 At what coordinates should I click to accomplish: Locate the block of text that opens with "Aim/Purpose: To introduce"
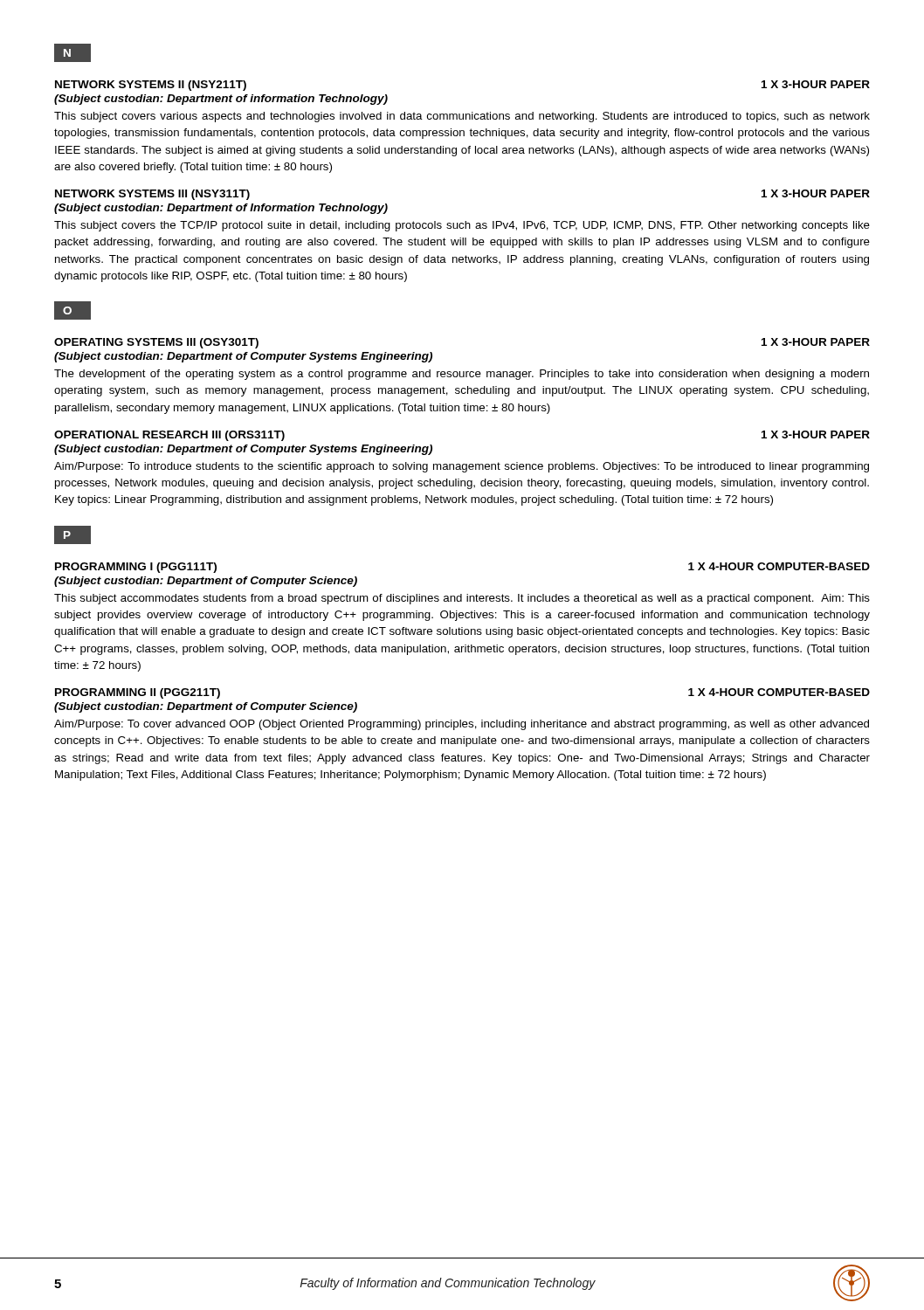pos(462,483)
